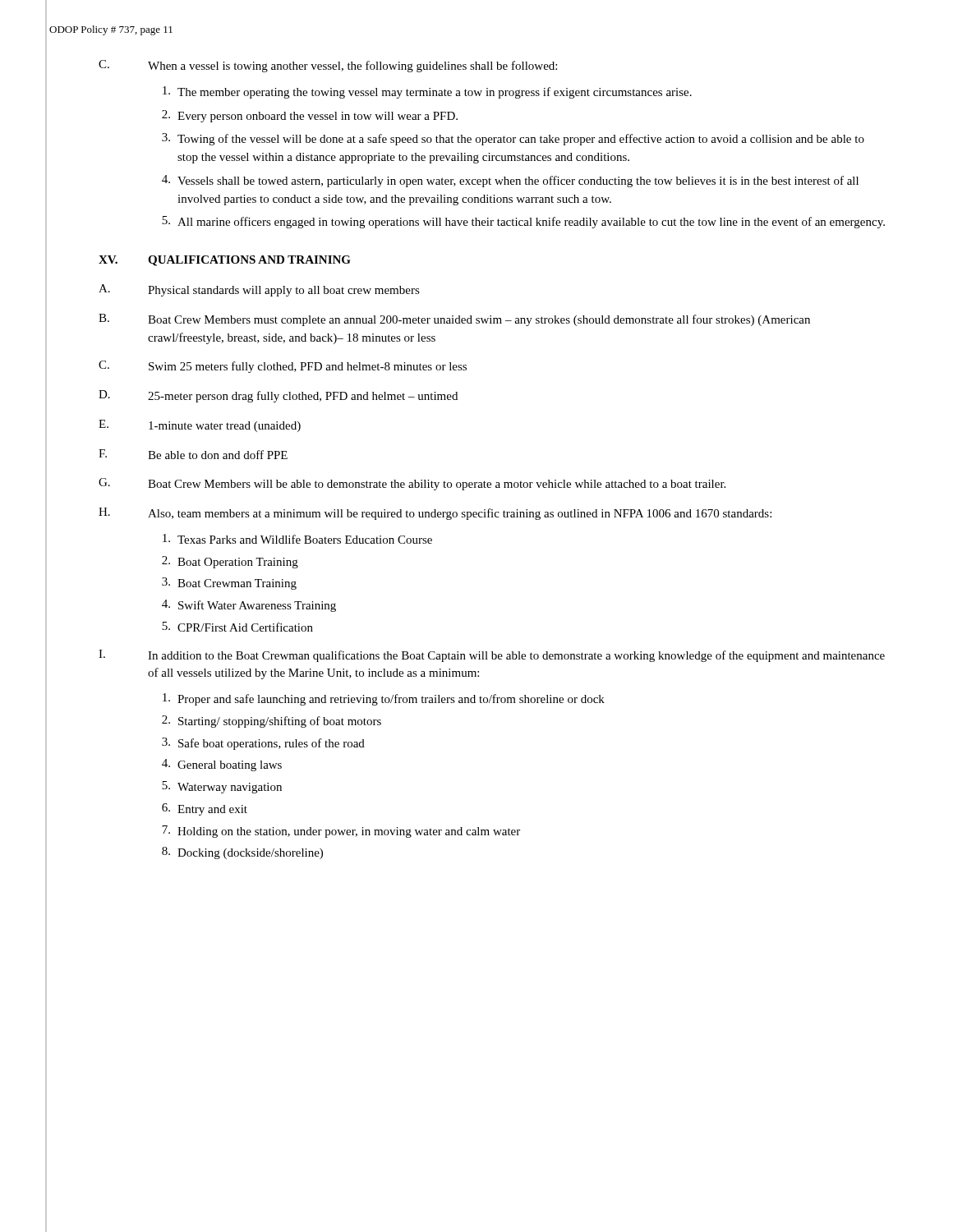The height and width of the screenshot is (1232, 953).
Task: Navigate to the text starting "5. All marine officers engaged in towing operations"
Action: (518, 223)
